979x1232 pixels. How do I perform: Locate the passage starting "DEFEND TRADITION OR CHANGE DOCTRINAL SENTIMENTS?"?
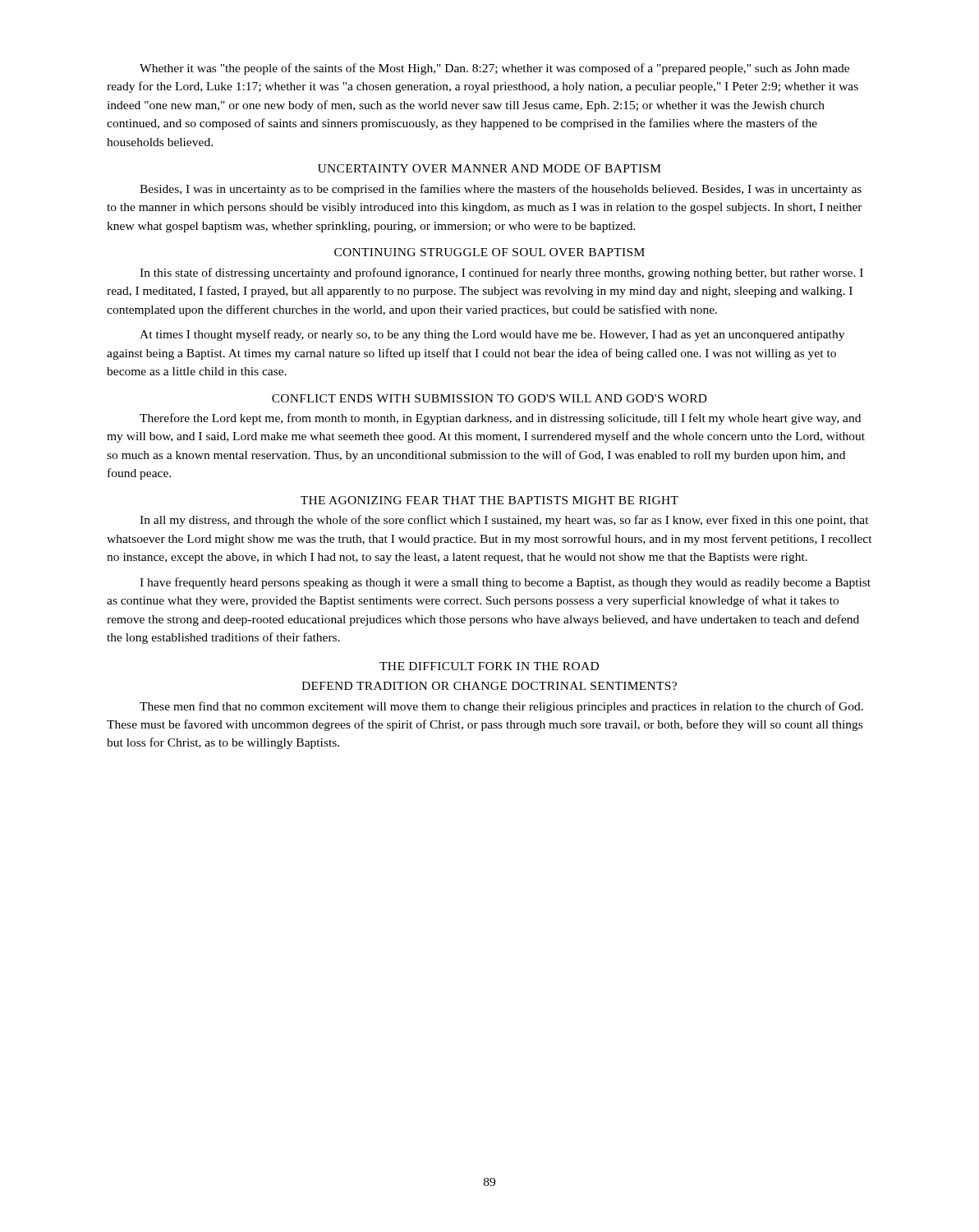(x=490, y=685)
